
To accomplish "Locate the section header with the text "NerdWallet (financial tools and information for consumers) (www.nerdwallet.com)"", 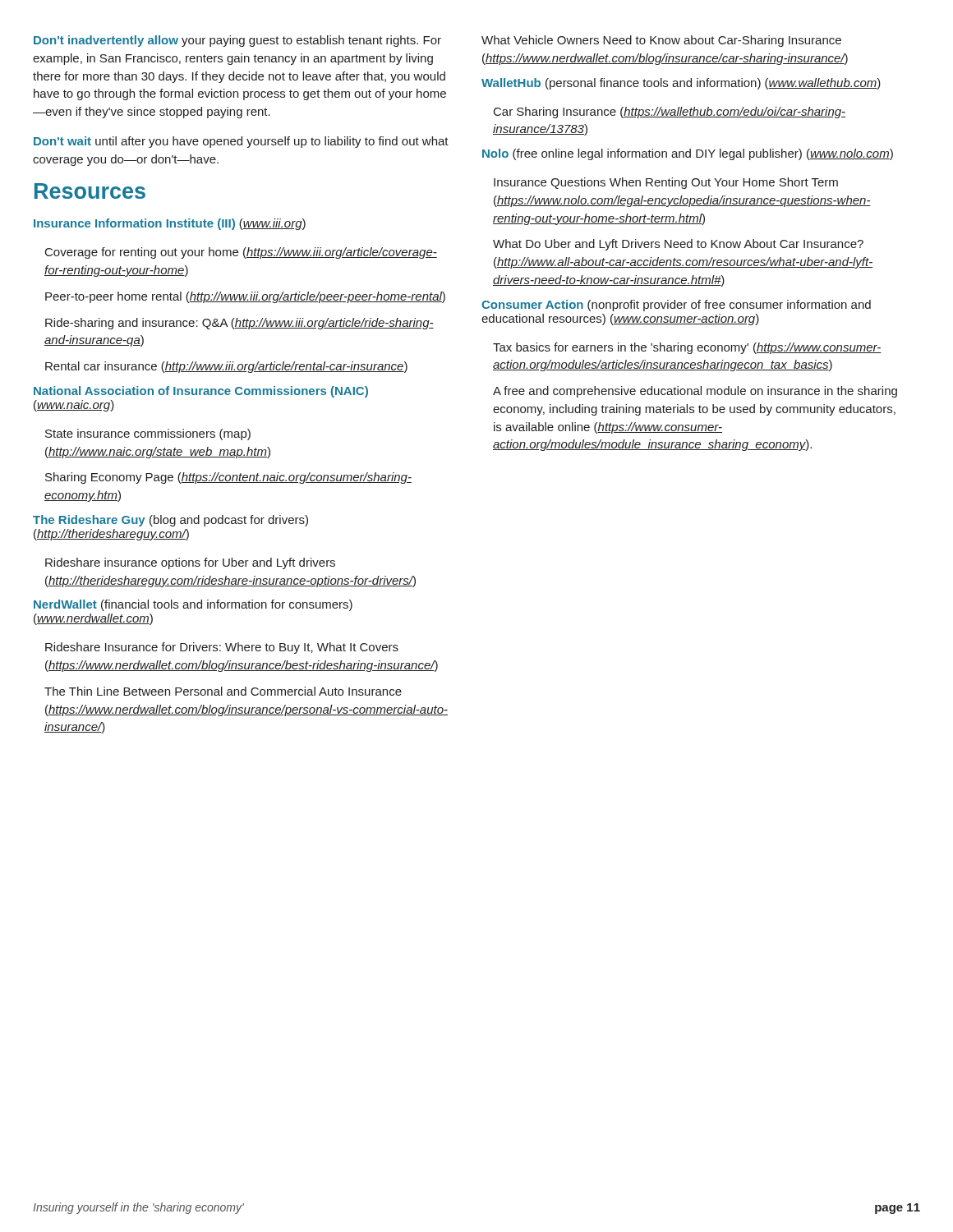I will (x=242, y=611).
